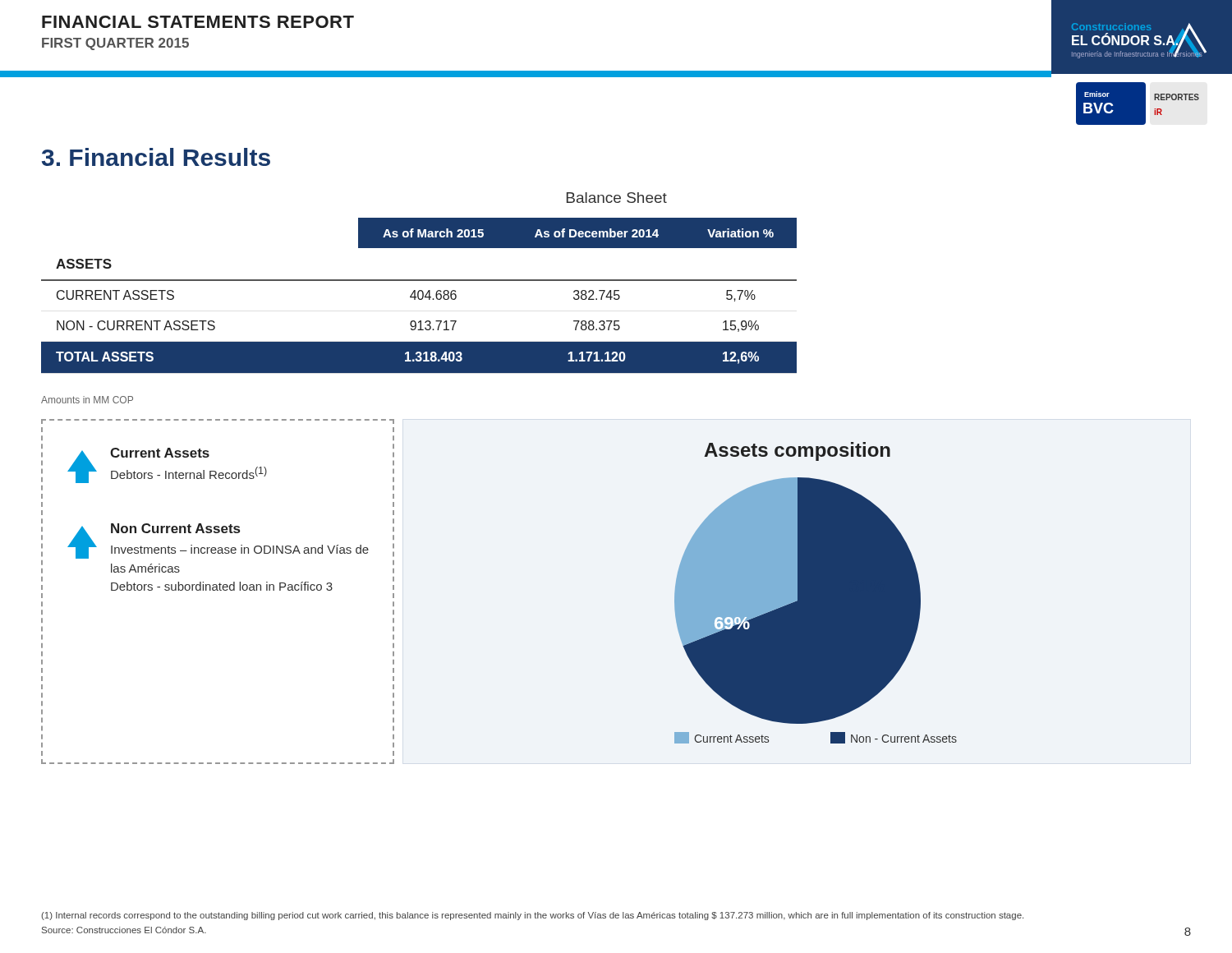Where does it say "Balance Sheet"?

616,198
